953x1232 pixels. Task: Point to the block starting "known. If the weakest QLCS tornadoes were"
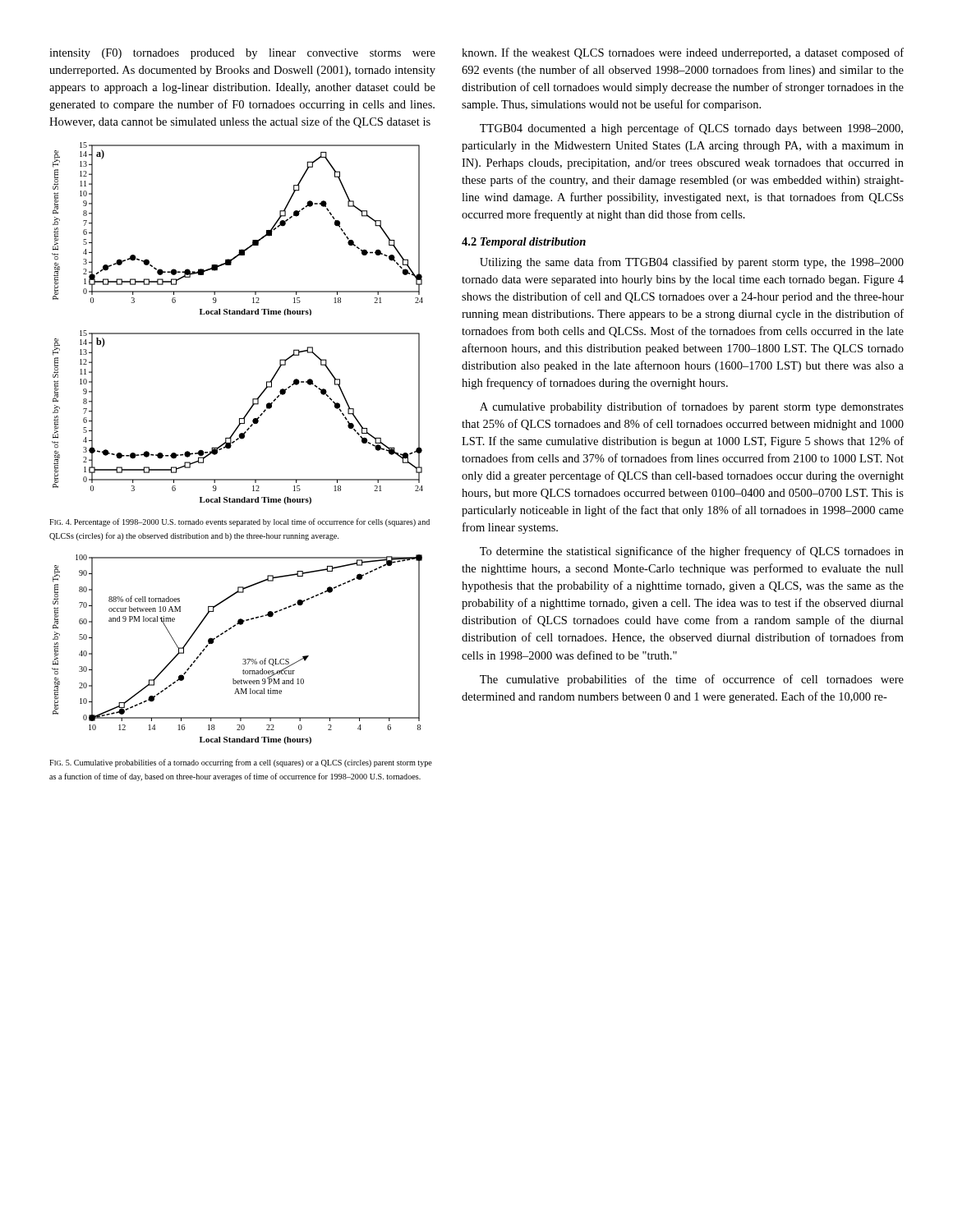tap(683, 134)
